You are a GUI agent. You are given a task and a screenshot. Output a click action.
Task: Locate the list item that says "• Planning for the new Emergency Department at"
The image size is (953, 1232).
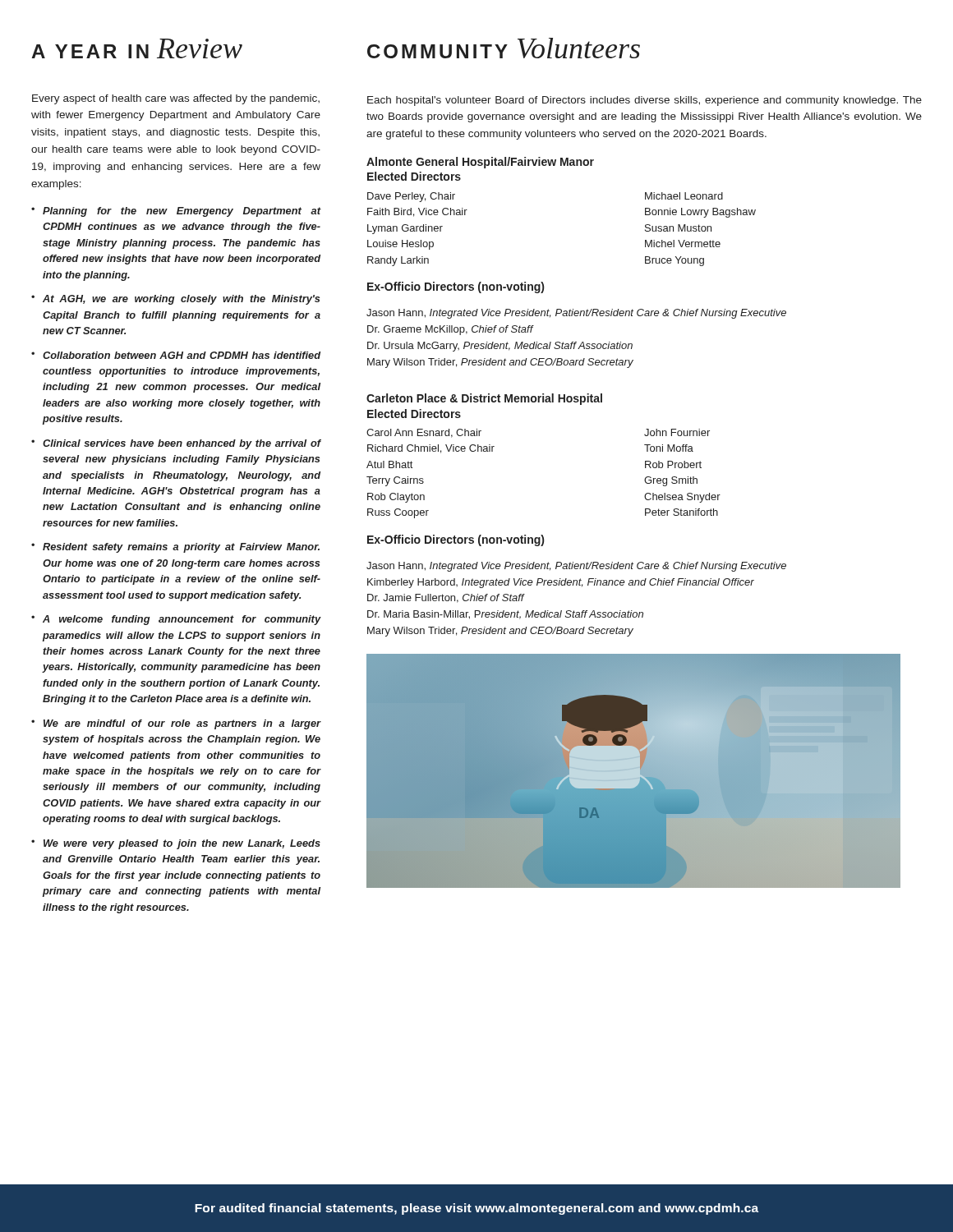(x=176, y=243)
